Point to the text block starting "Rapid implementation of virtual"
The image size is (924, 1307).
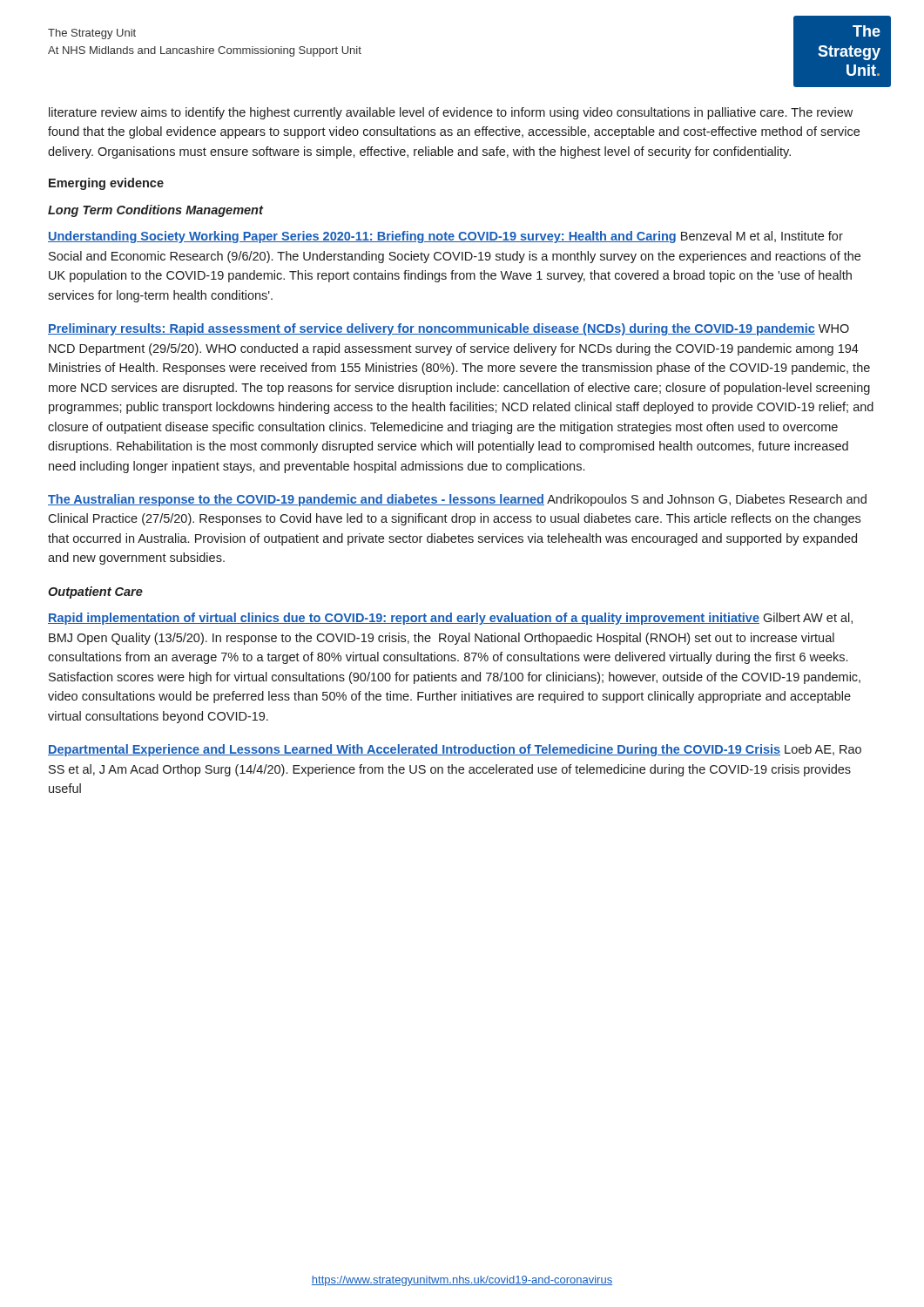point(462,667)
